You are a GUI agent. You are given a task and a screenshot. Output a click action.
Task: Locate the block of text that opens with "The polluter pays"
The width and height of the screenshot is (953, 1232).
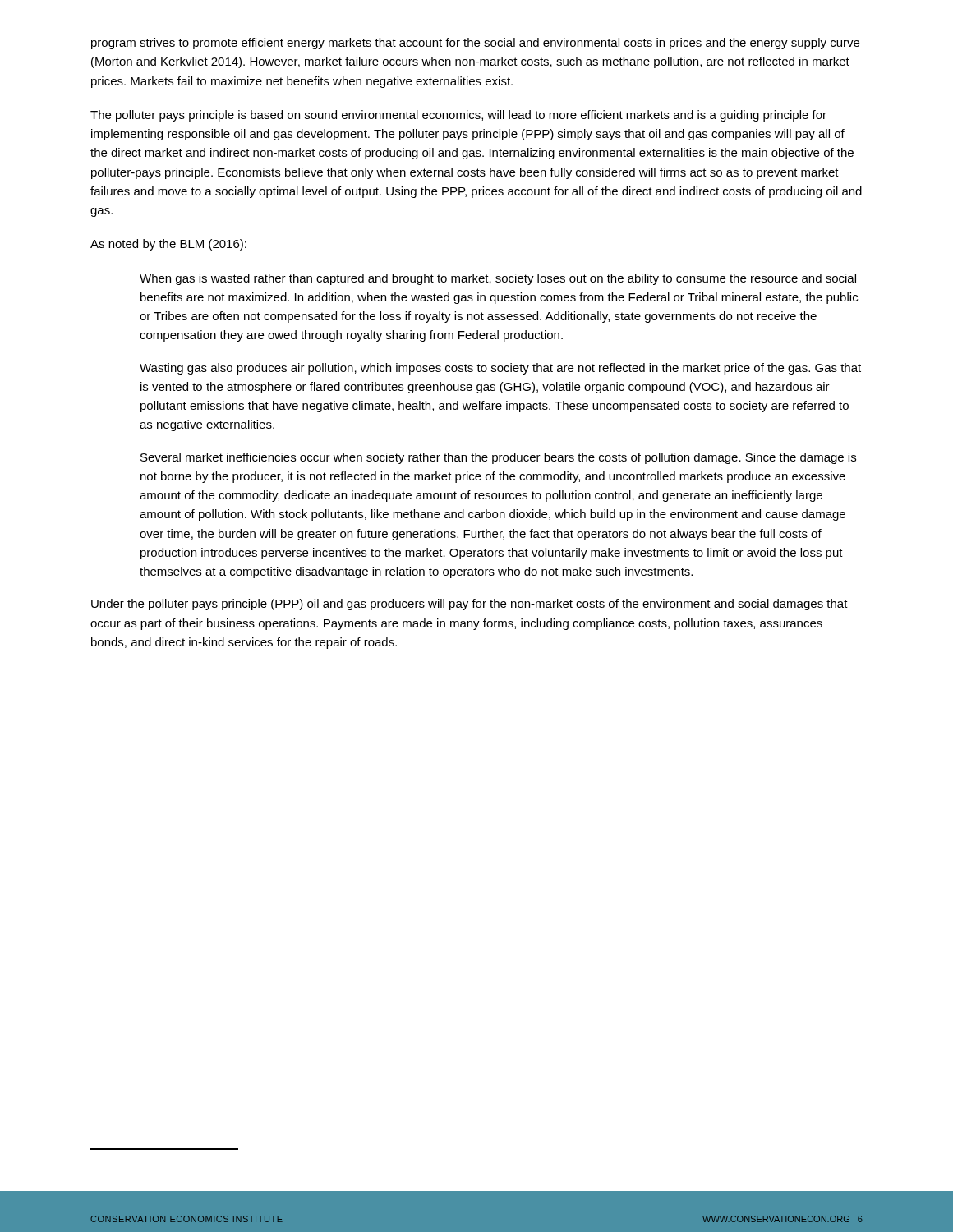point(476,162)
